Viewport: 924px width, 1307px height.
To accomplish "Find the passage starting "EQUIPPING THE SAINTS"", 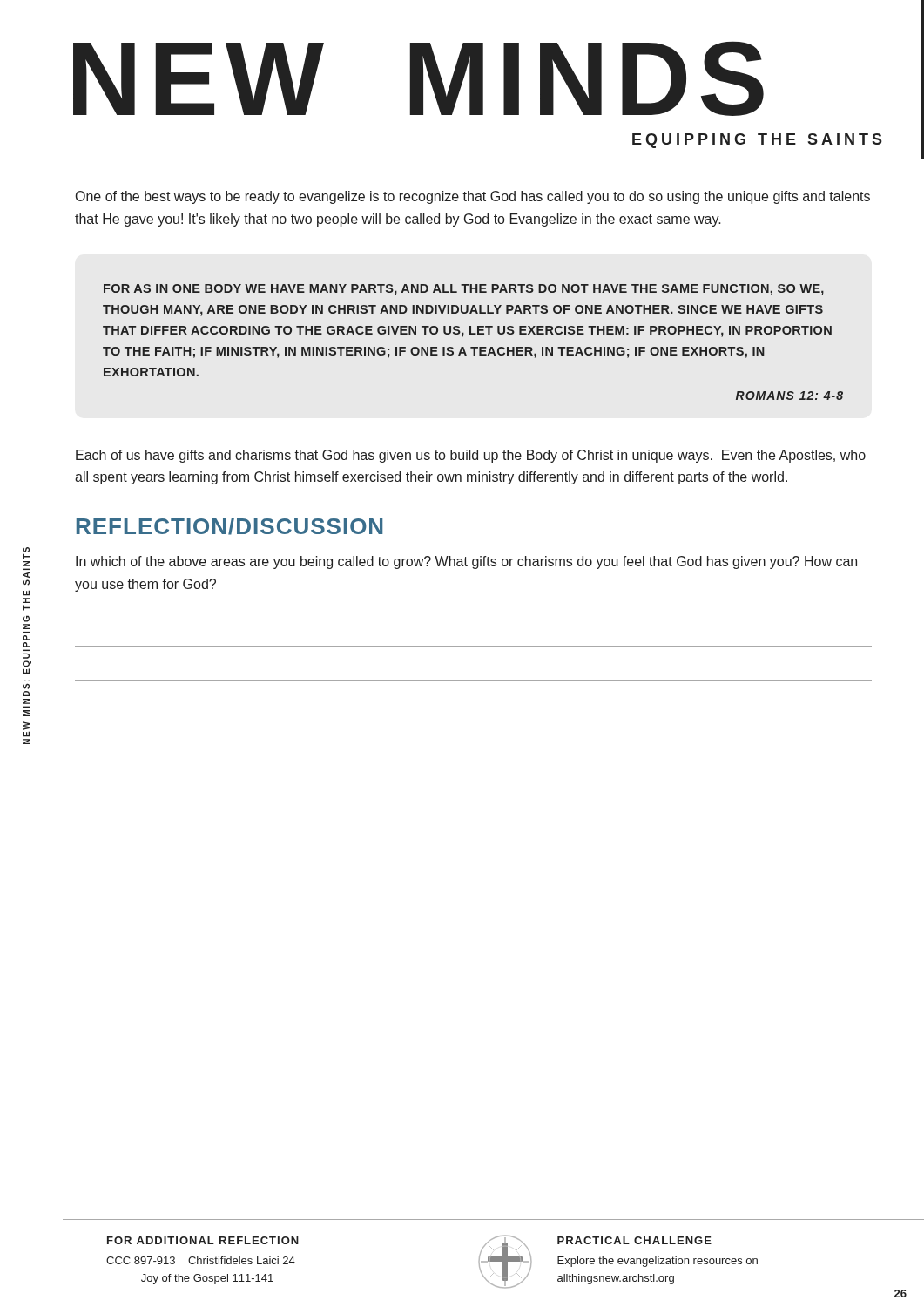I will 759,139.
